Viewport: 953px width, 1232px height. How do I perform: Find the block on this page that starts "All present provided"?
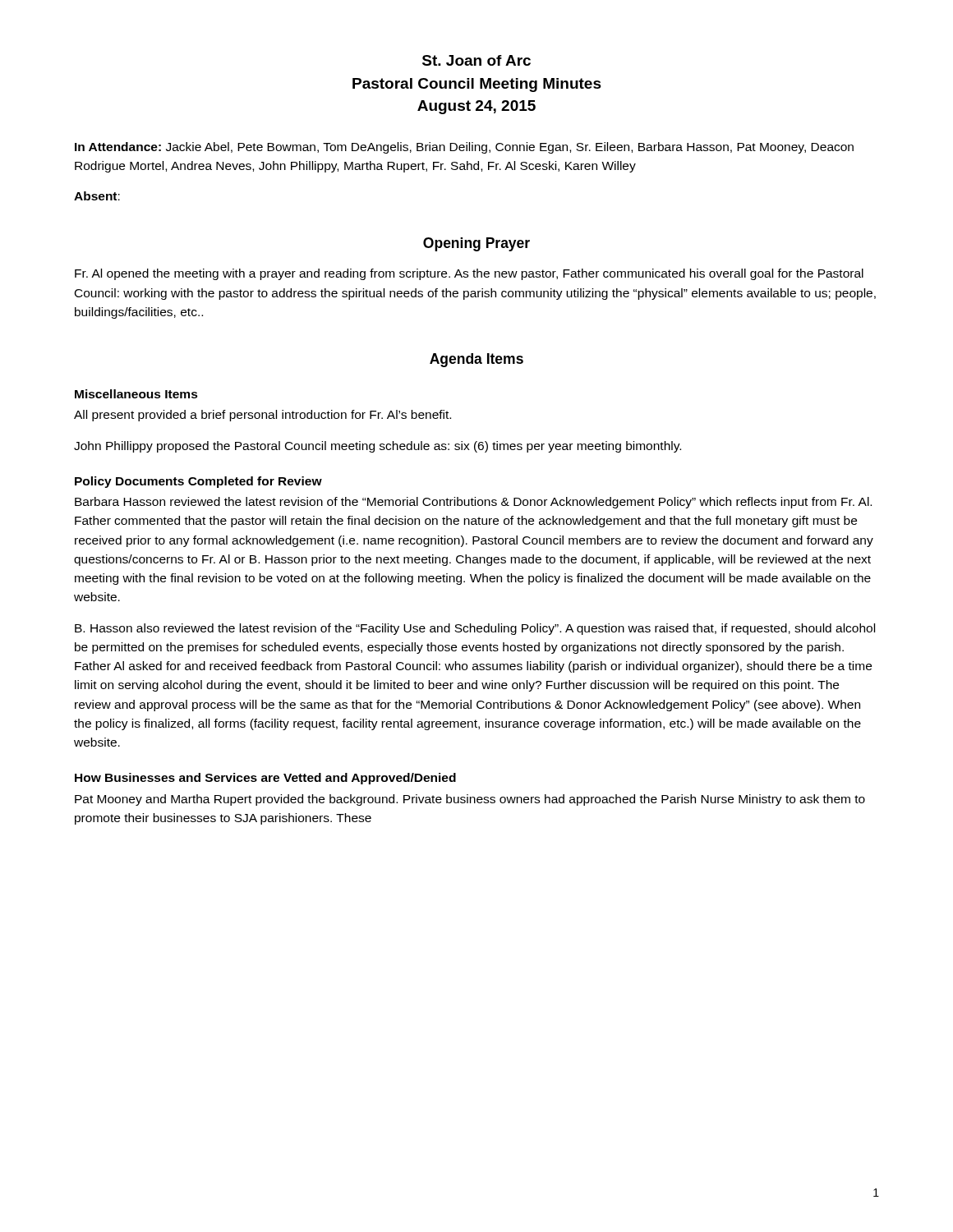pos(263,415)
